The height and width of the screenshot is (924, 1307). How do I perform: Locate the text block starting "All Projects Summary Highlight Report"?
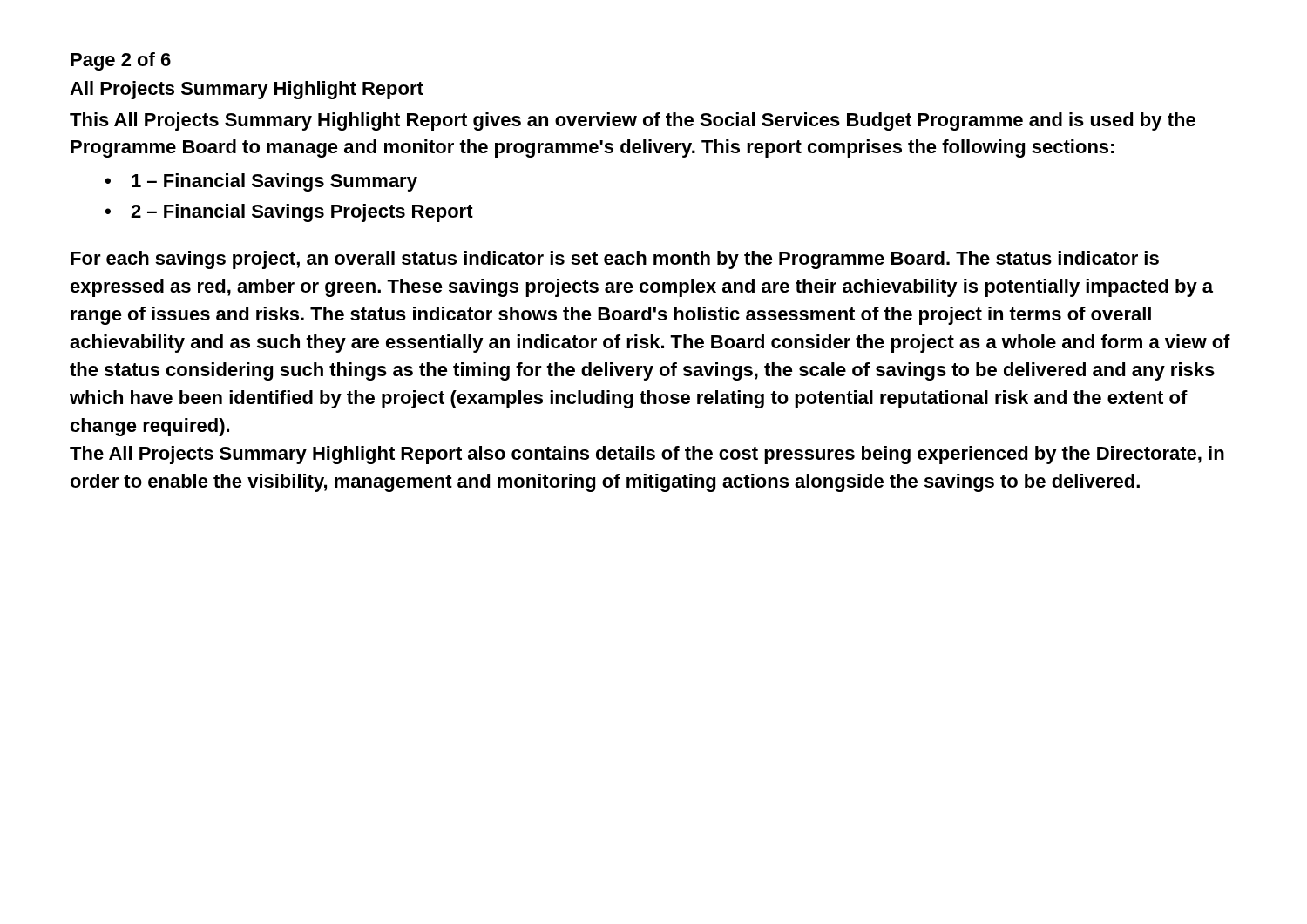click(247, 88)
